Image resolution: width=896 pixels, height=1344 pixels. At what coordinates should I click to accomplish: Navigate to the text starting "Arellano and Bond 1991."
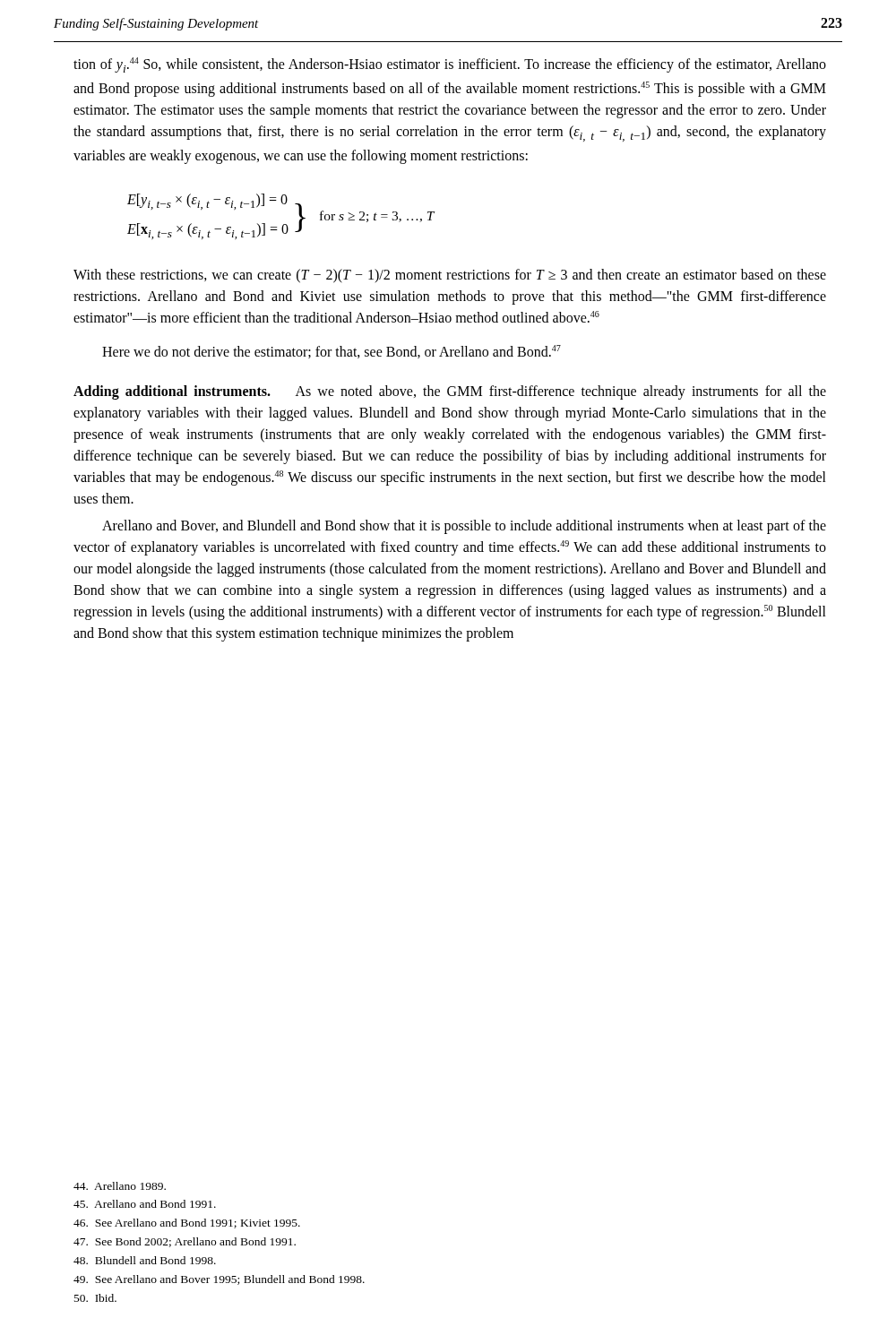coord(145,1204)
